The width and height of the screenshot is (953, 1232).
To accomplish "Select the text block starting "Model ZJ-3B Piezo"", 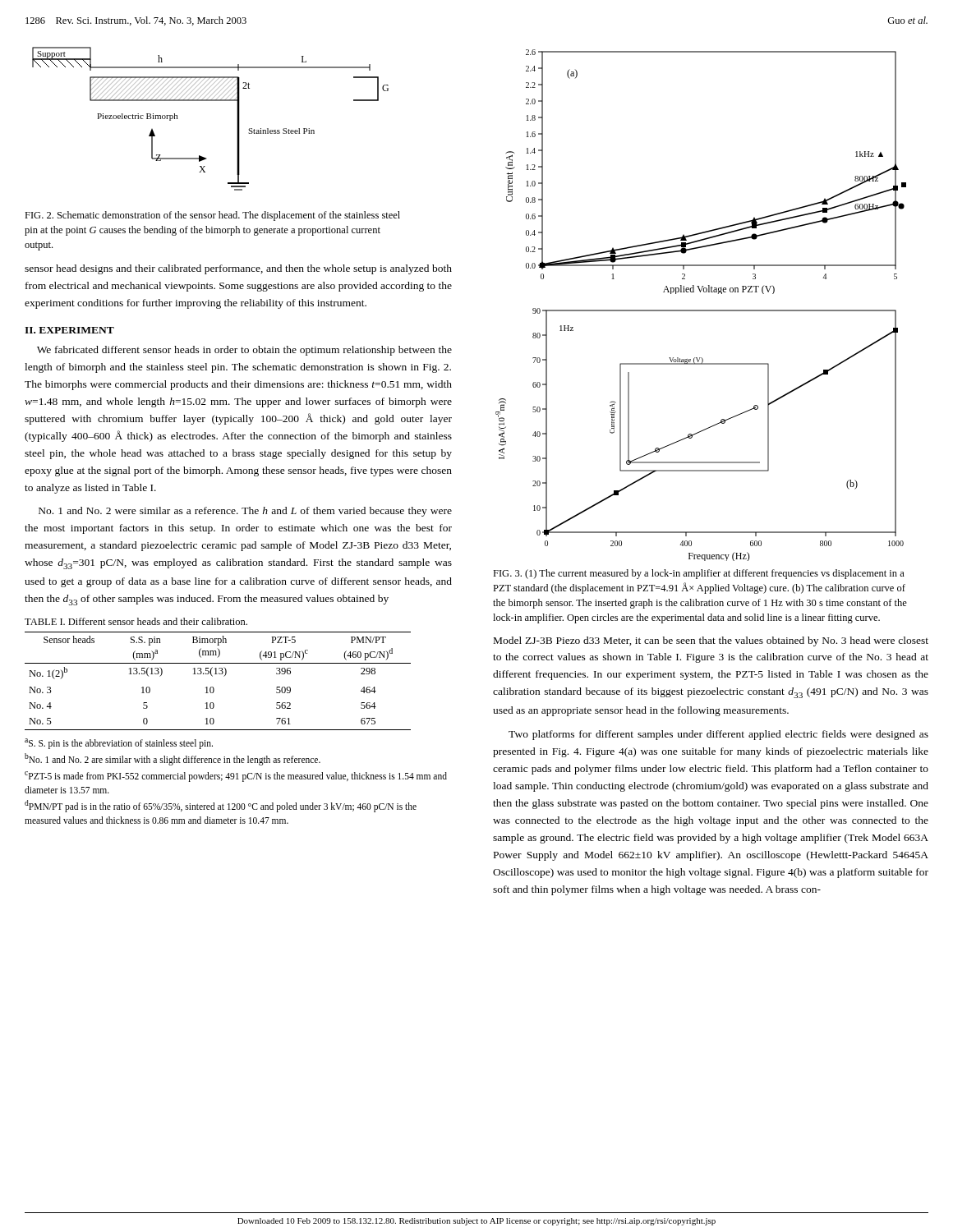I will tap(711, 675).
